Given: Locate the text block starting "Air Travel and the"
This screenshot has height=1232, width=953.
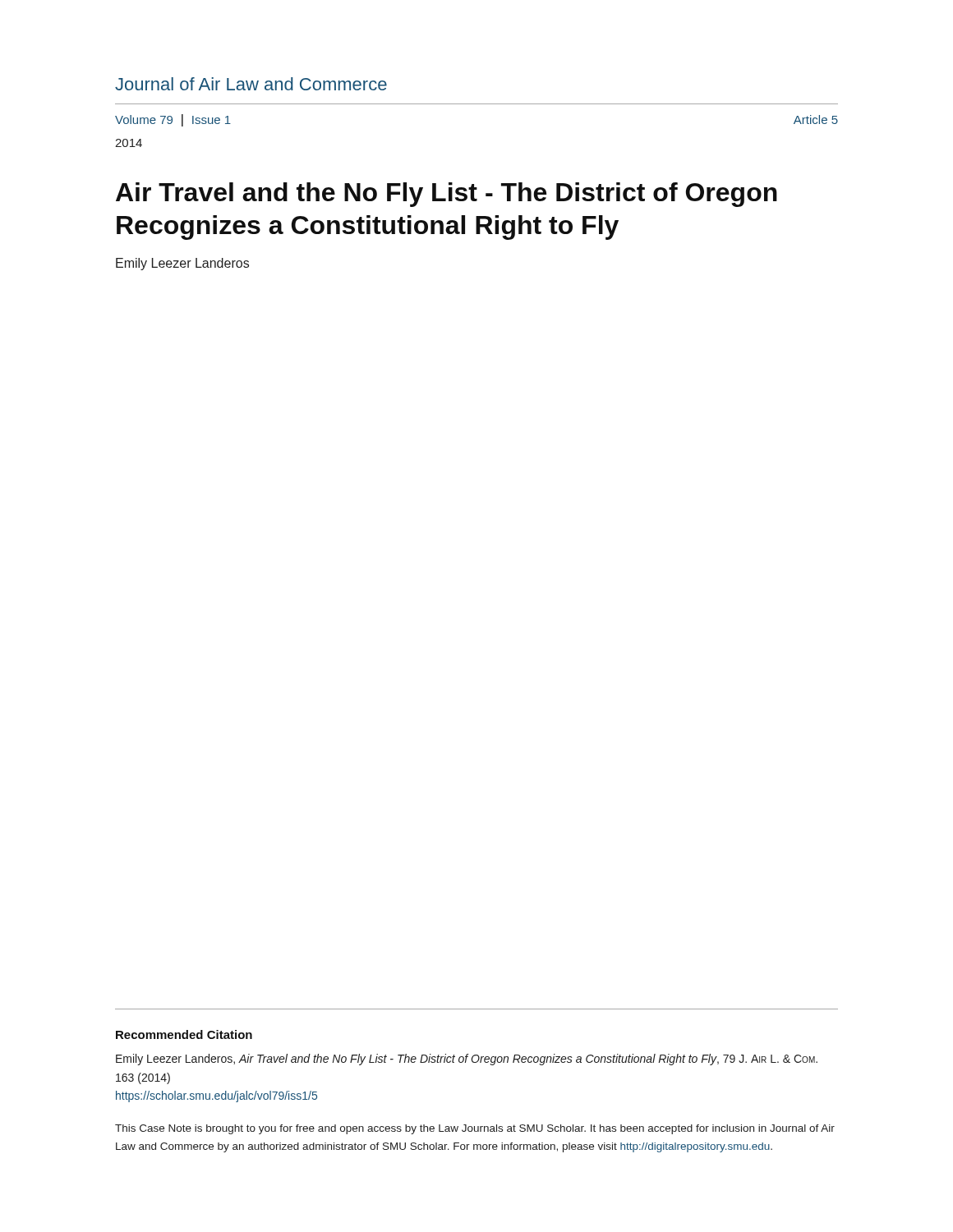Looking at the screenshot, I should pyautogui.click(x=476, y=209).
